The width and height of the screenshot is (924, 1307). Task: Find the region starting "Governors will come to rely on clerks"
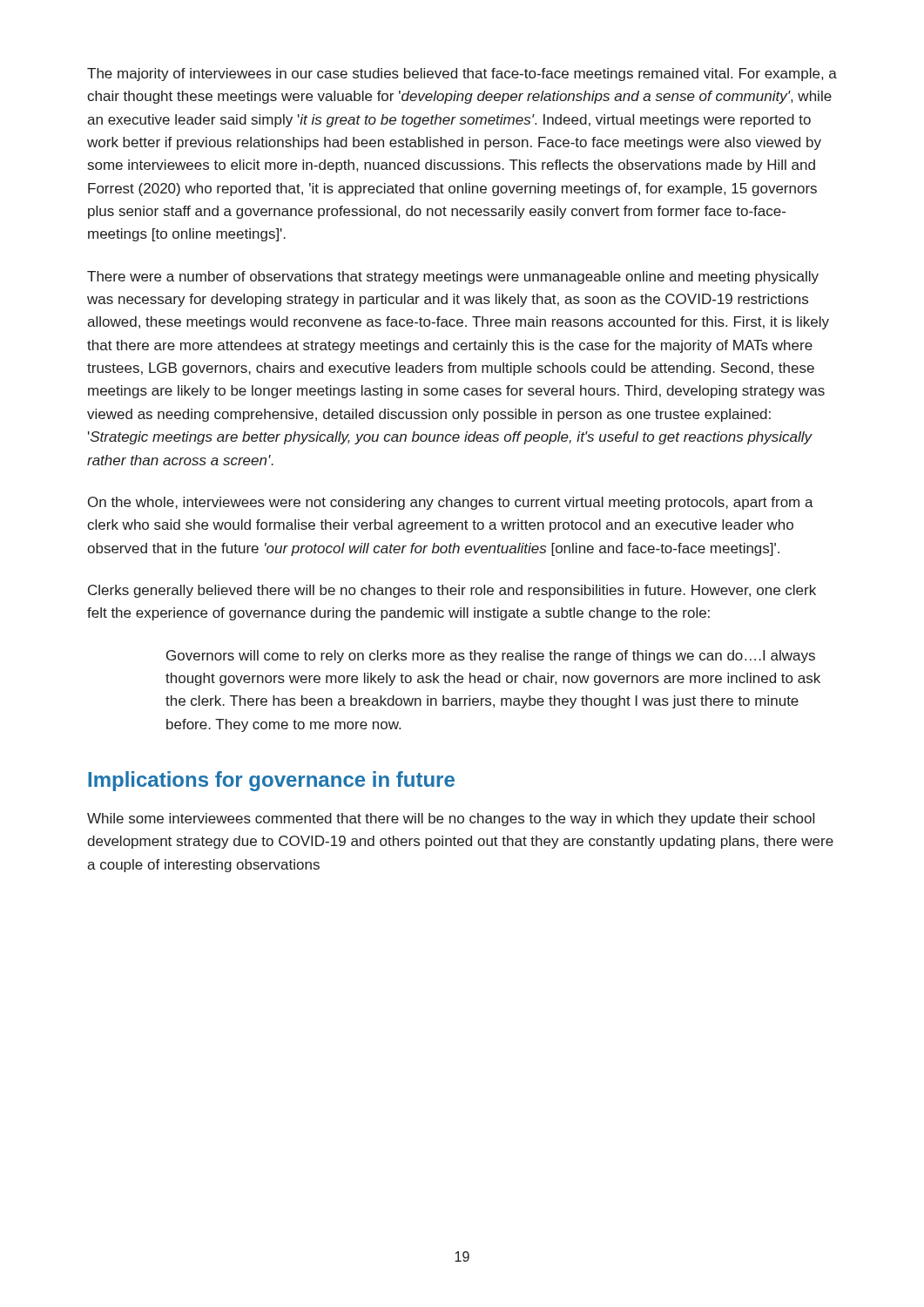[493, 690]
